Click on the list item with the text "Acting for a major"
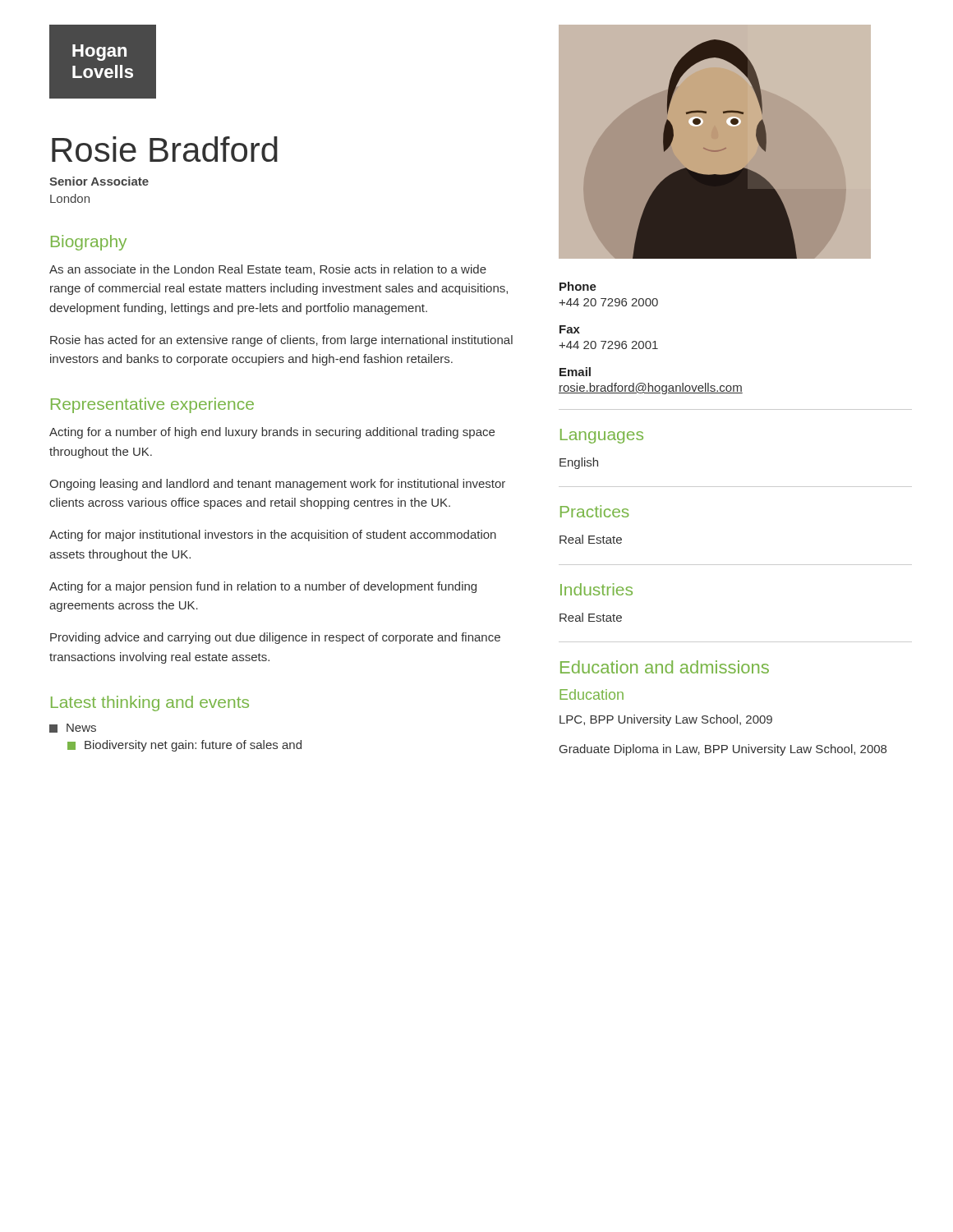The height and width of the screenshot is (1232, 953). pos(283,596)
